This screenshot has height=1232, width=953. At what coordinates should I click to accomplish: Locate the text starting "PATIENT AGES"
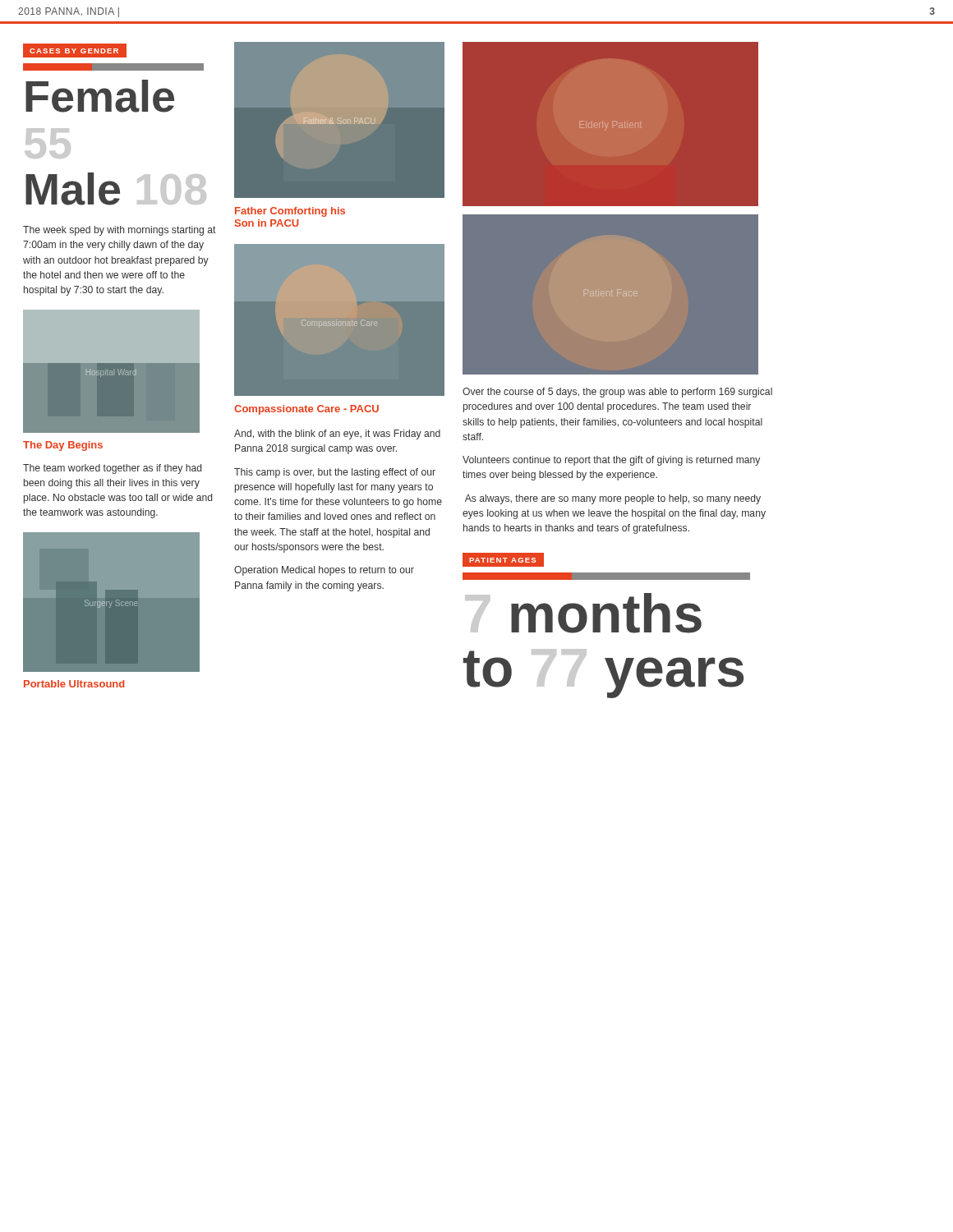pos(503,559)
